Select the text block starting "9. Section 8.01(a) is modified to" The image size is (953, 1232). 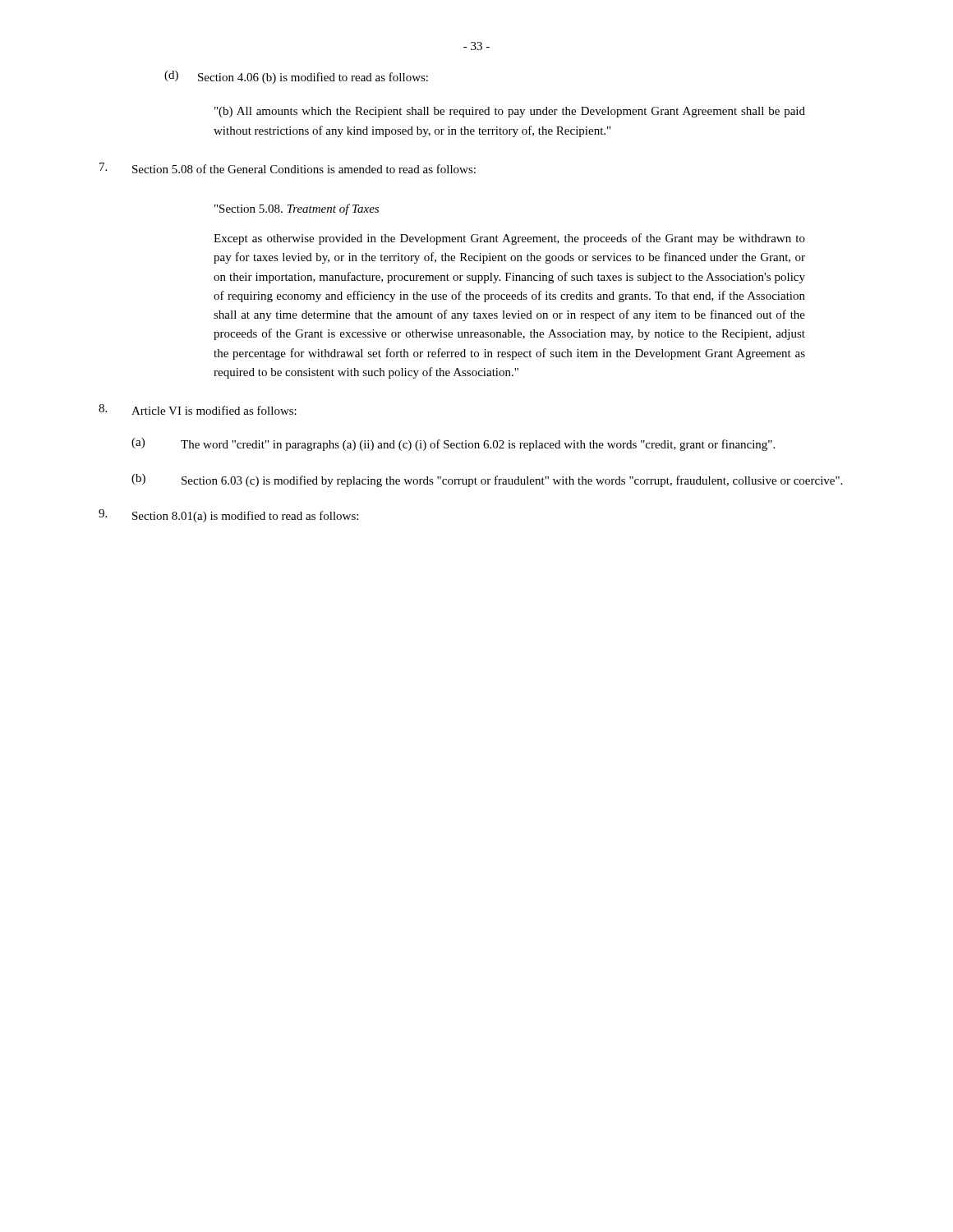point(228,516)
